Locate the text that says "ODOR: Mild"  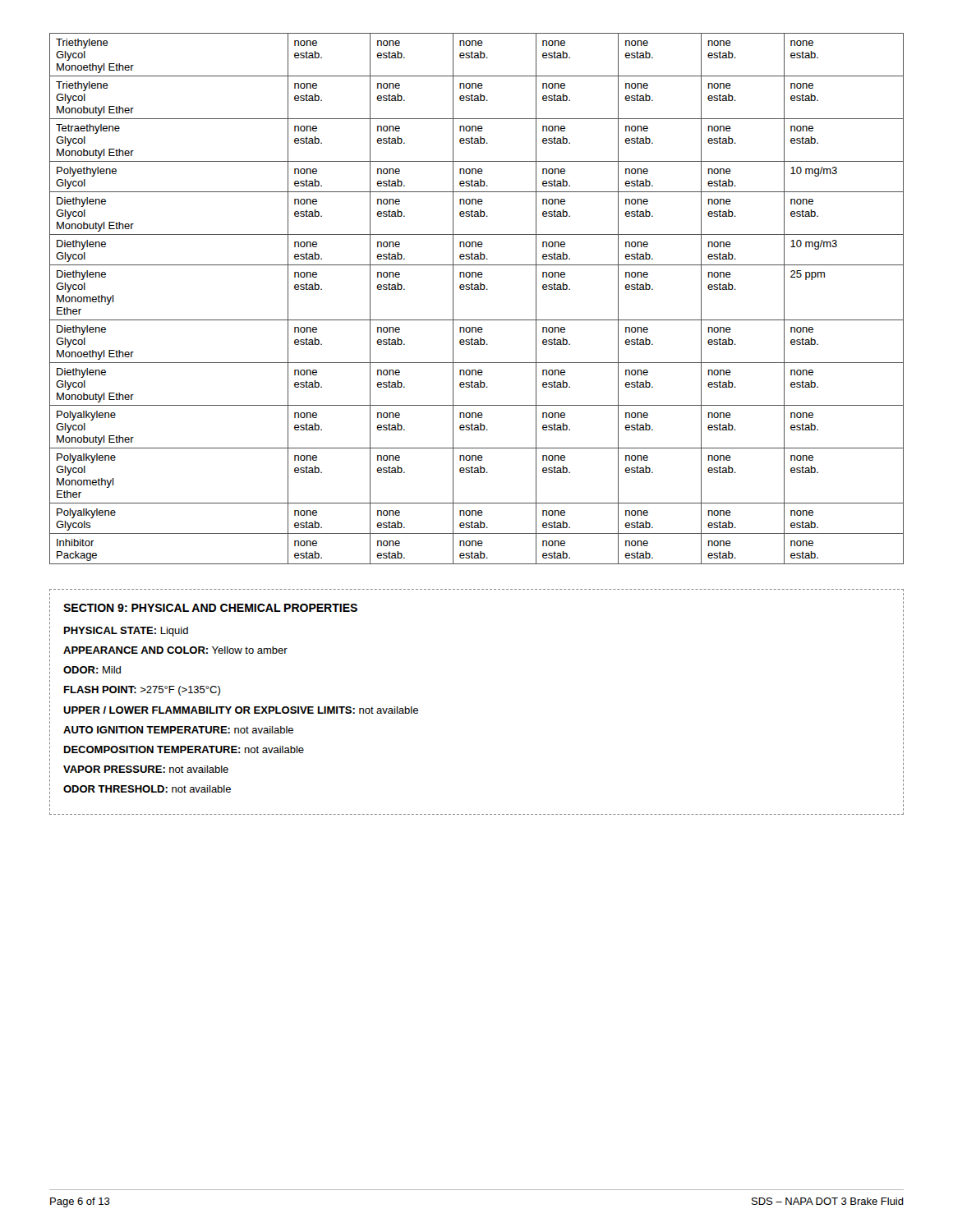92,670
